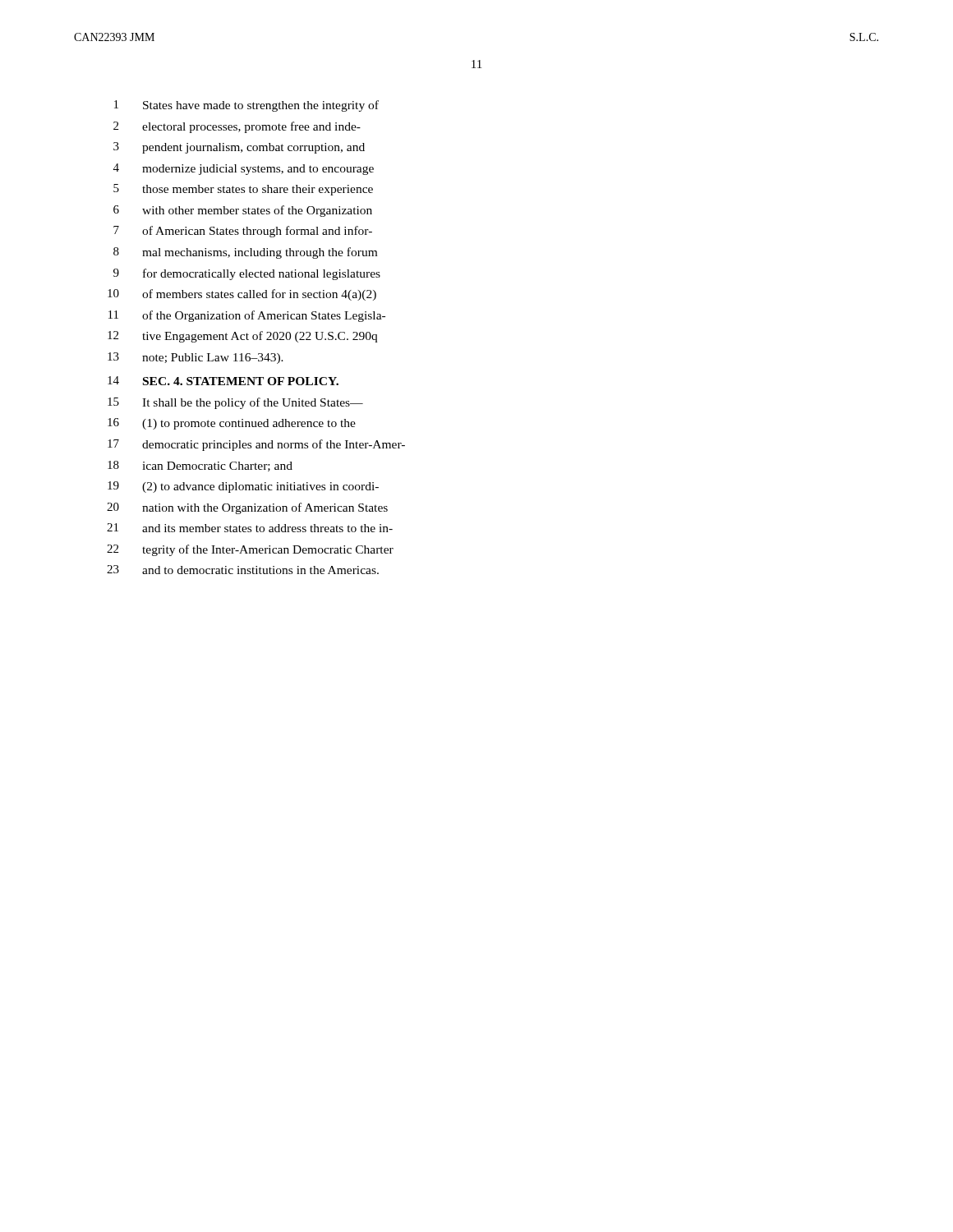Find the block on this page that starts "19 (2) to advance diplomatic initiatives"
The height and width of the screenshot is (1232, 953).
[243, 487]
